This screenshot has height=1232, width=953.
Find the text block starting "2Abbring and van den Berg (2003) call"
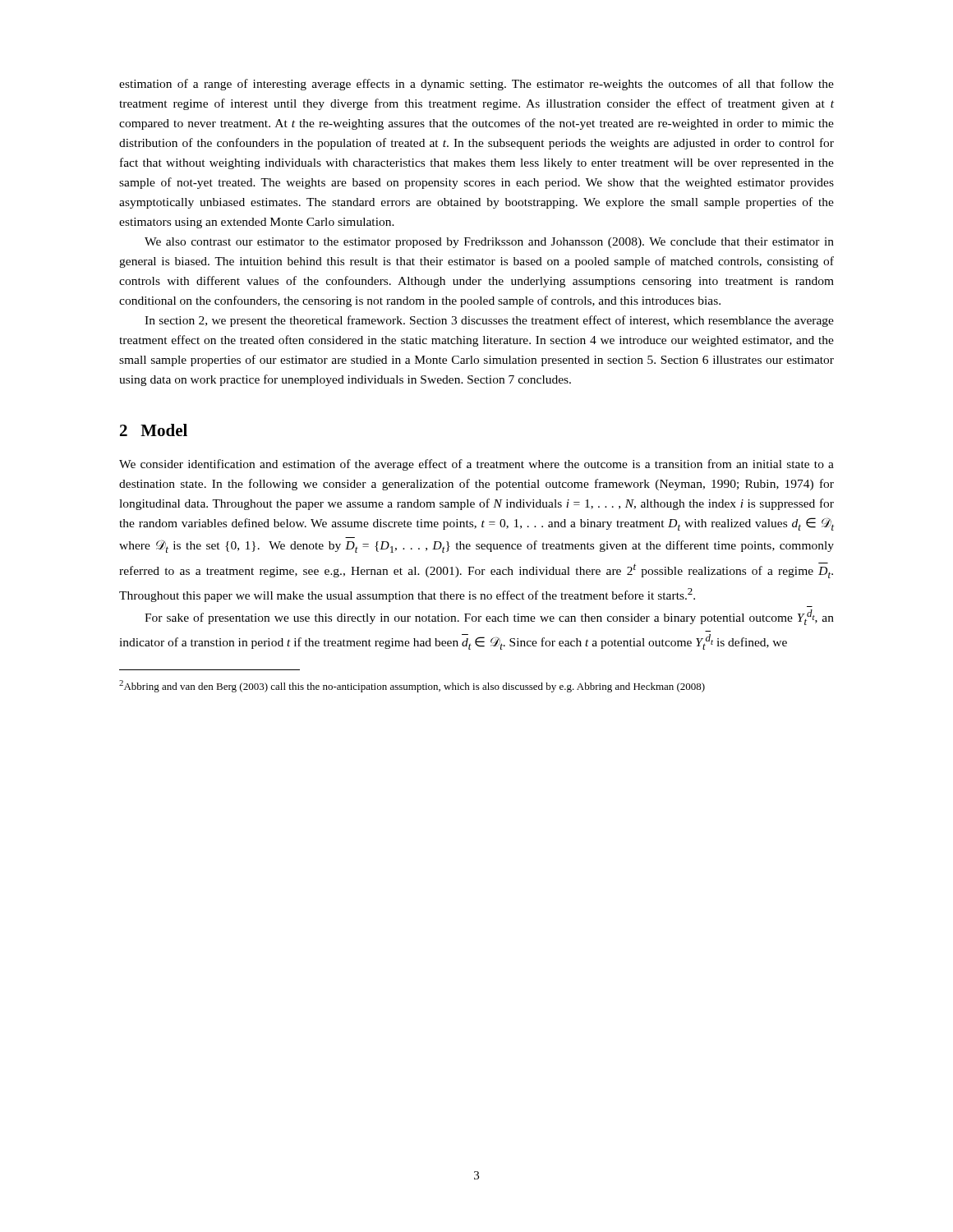[412, 685]
